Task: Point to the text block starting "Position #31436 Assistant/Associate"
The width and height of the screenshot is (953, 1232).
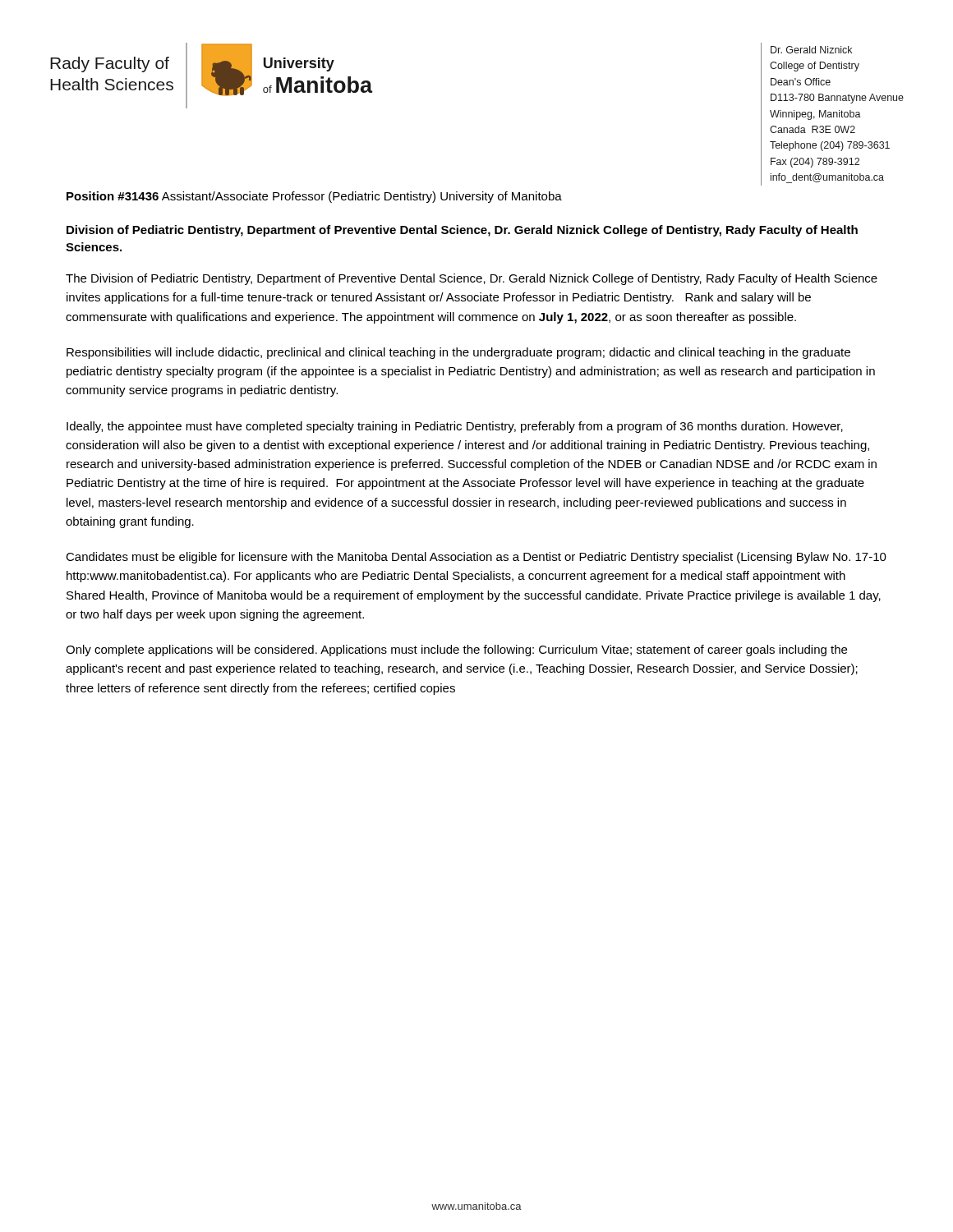Action: [314, 196]
